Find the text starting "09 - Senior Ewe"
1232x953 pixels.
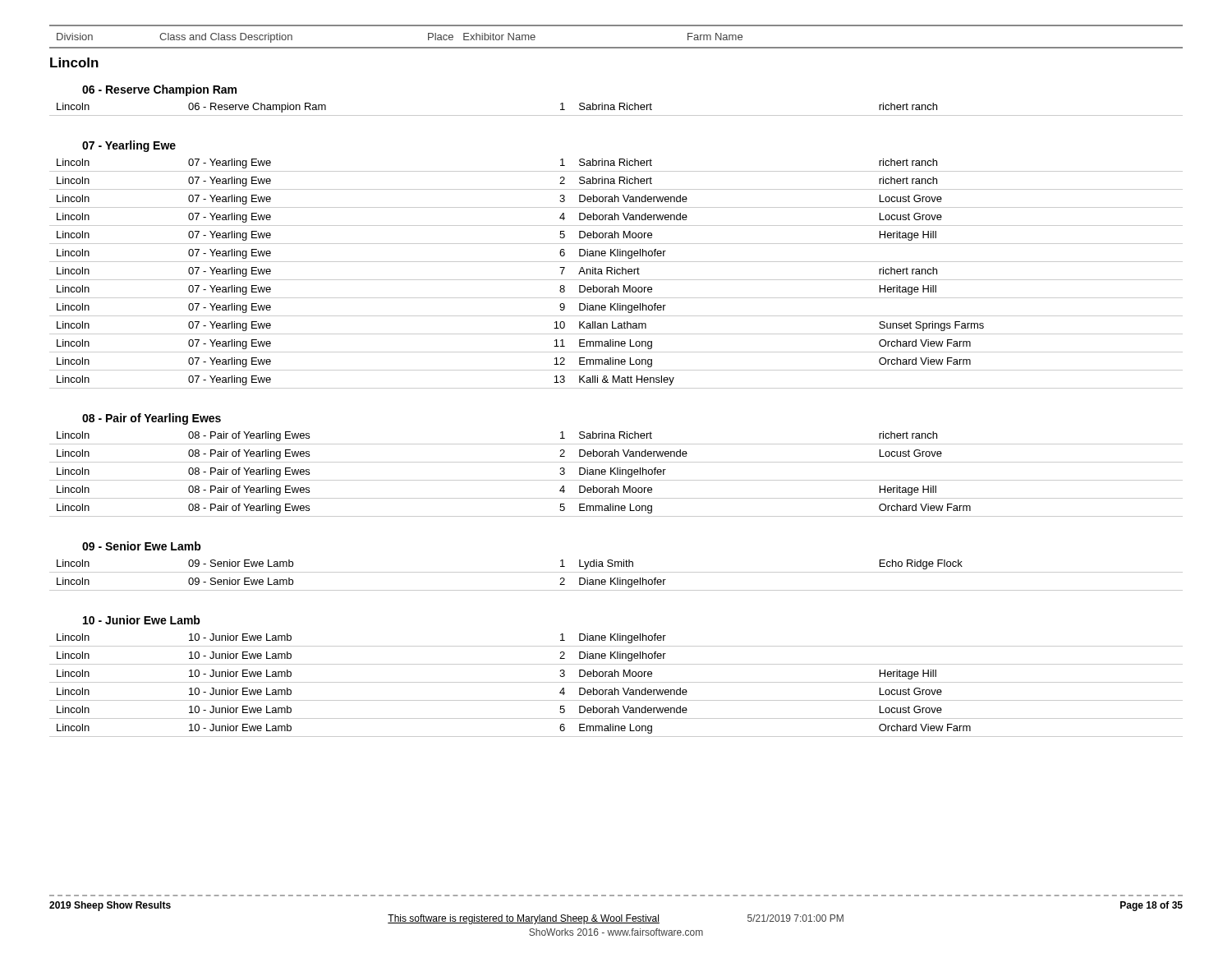click(142, 546)
